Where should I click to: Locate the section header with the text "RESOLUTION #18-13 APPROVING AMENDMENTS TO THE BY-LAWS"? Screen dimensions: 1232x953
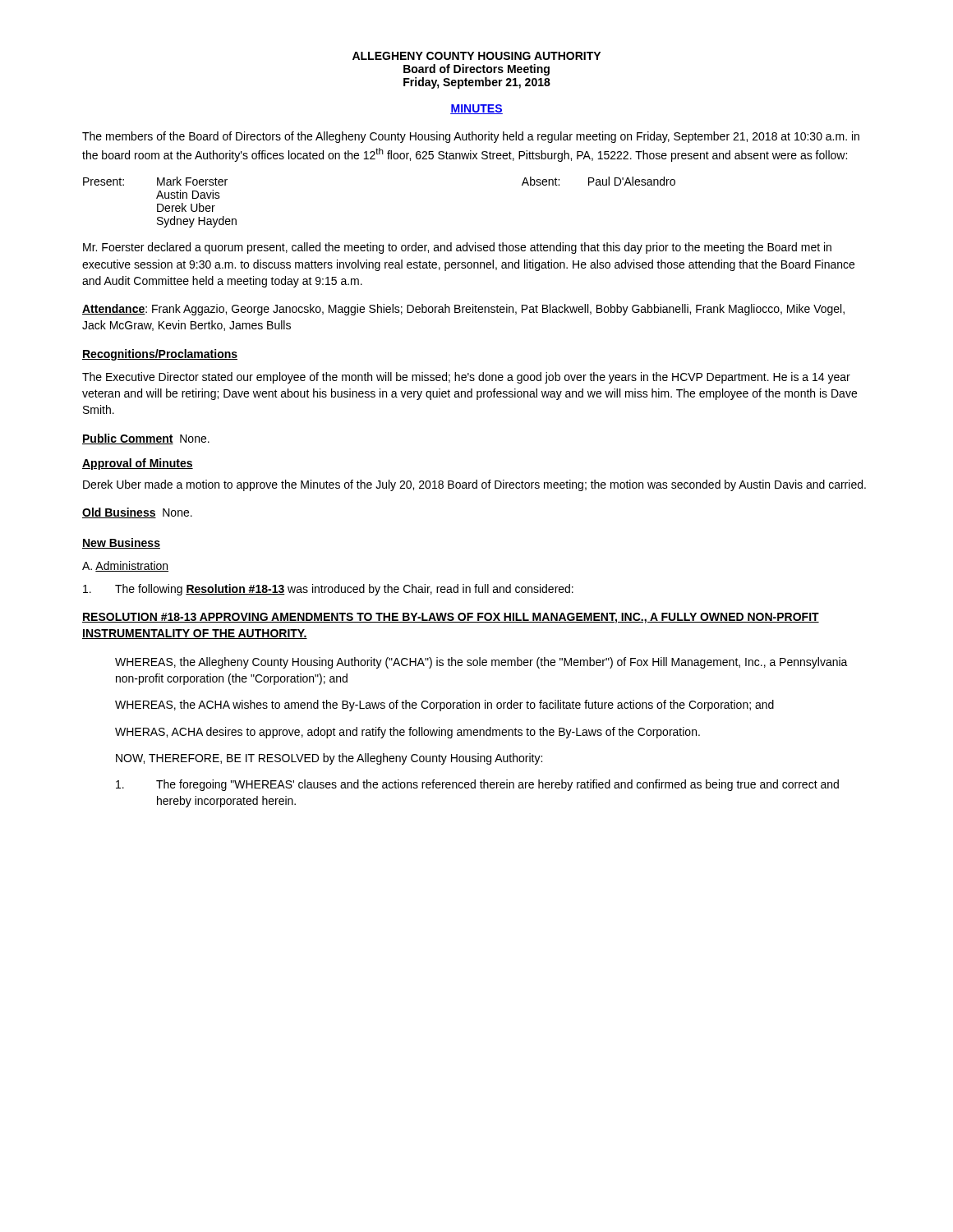coord(450,625)
